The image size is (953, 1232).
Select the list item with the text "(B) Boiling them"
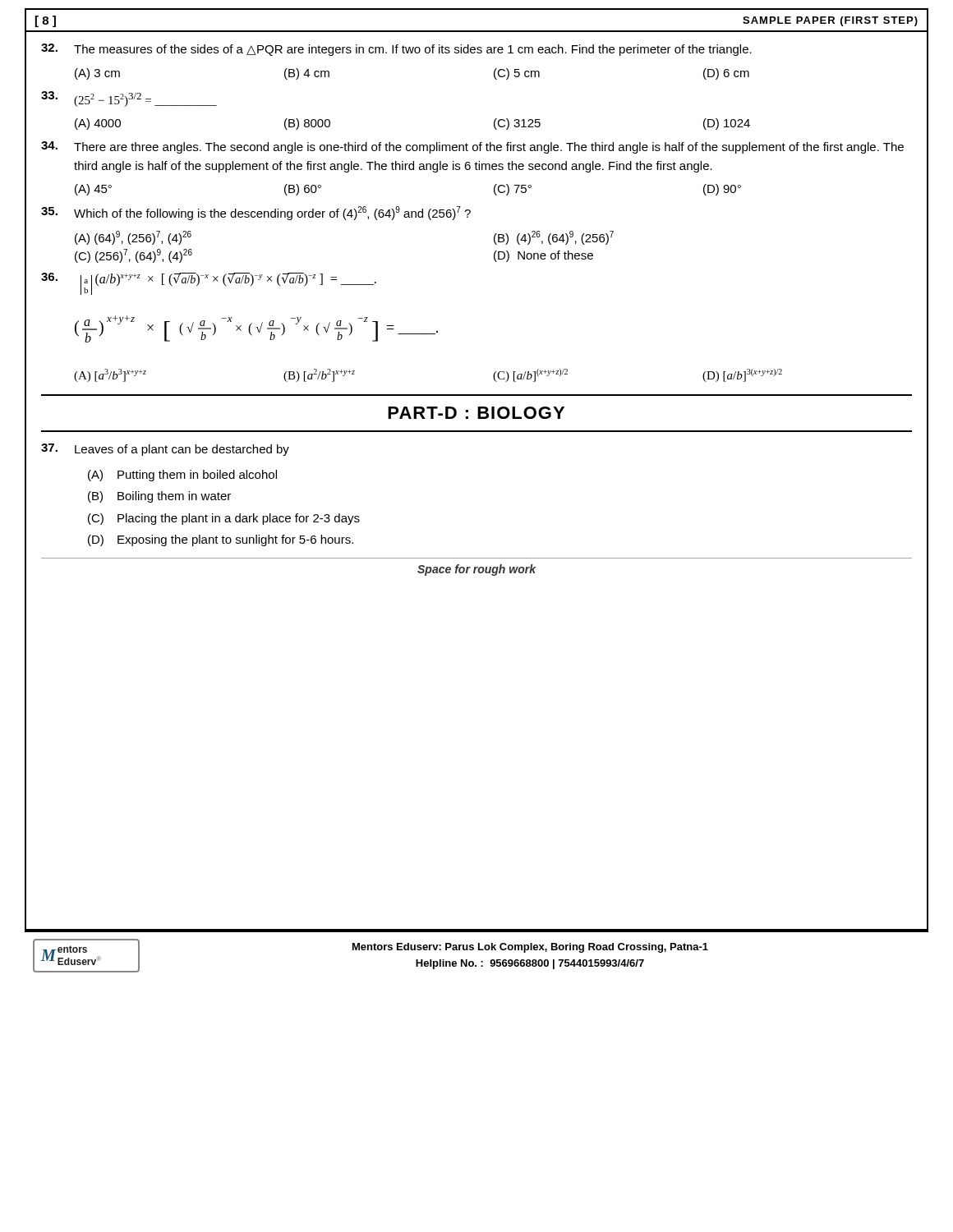159,497
